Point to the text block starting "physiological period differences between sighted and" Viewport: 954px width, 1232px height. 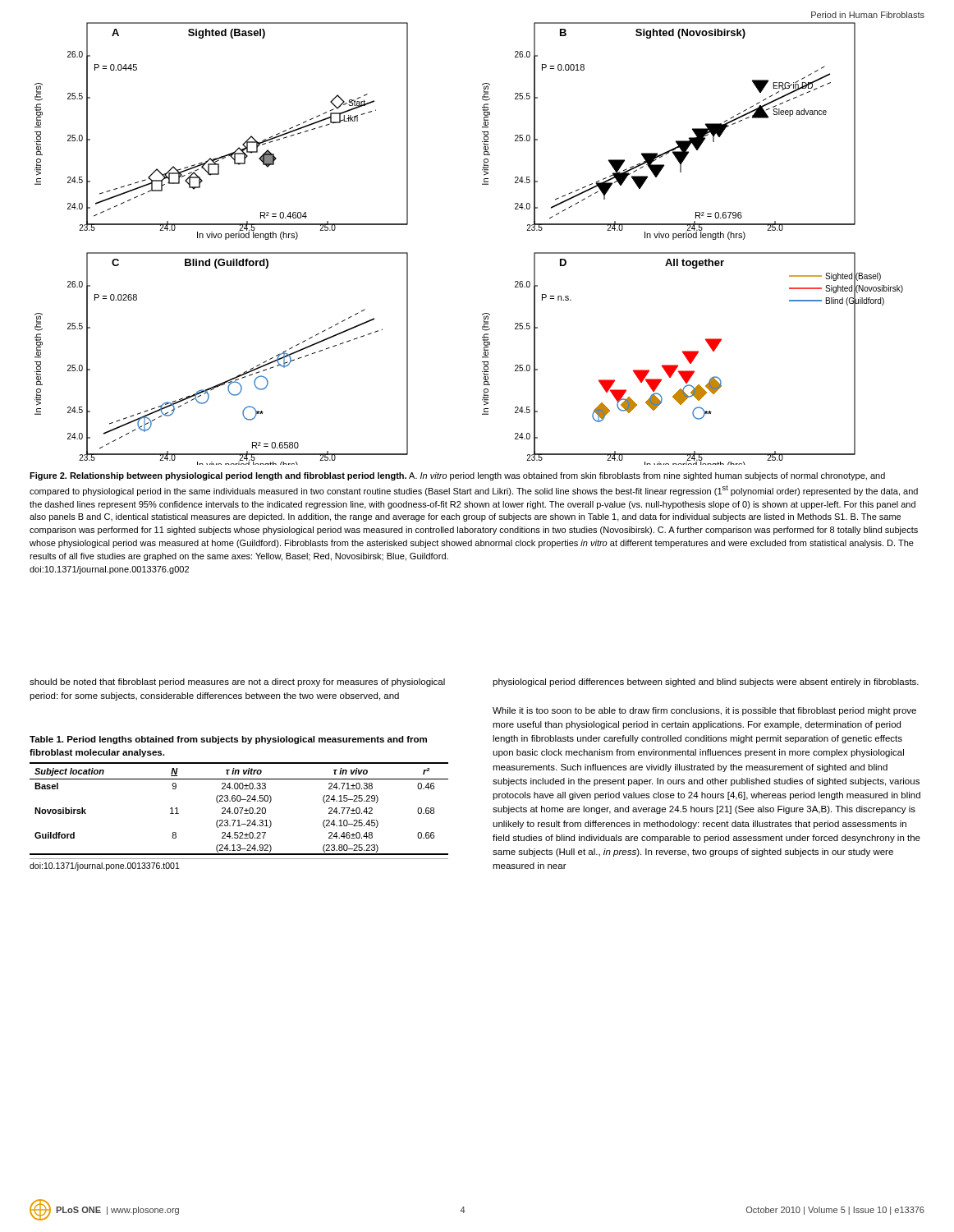pos(707,774)
